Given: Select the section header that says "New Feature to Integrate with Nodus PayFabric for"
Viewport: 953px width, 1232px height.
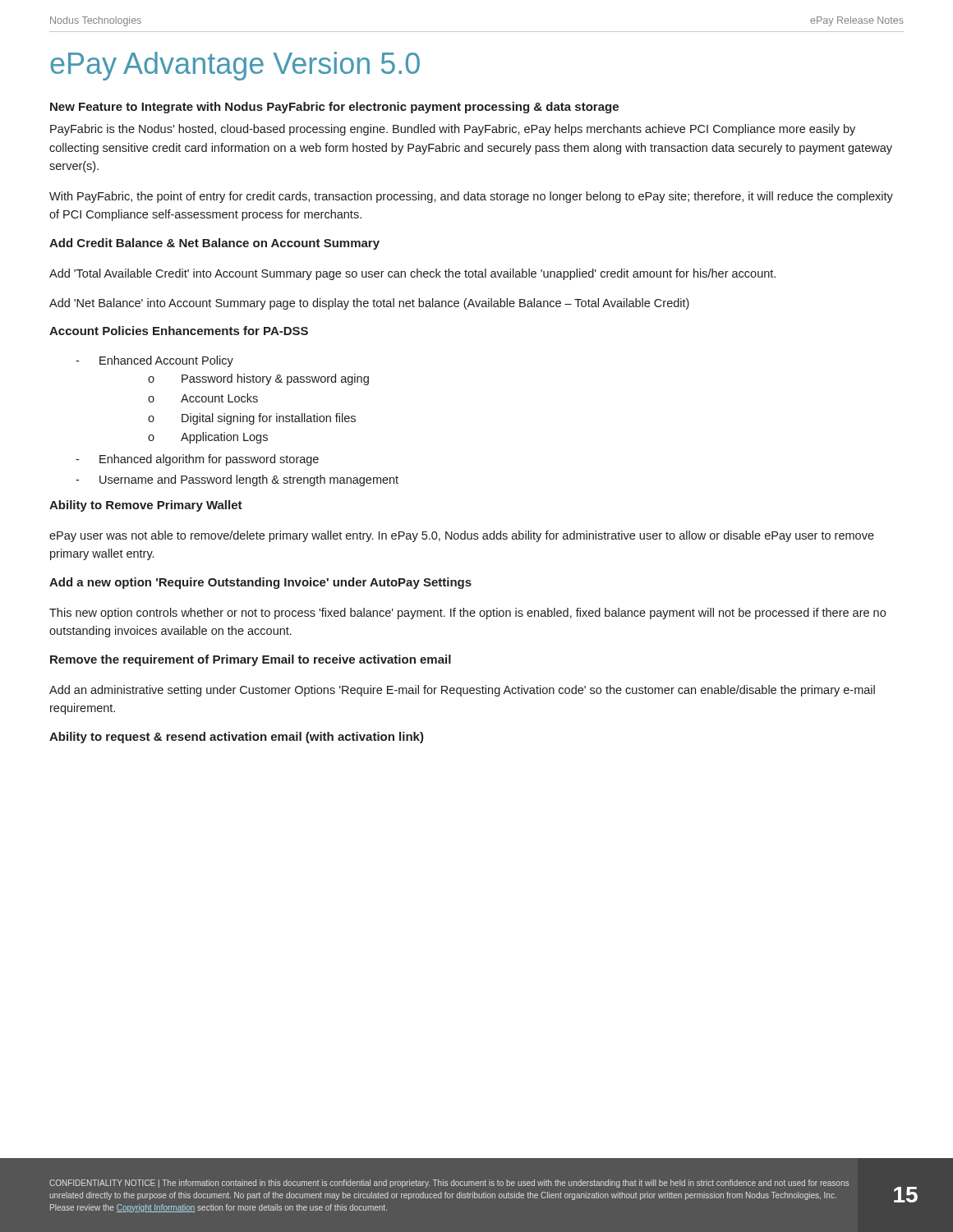Looking at the screenshot, I should 334,107.
